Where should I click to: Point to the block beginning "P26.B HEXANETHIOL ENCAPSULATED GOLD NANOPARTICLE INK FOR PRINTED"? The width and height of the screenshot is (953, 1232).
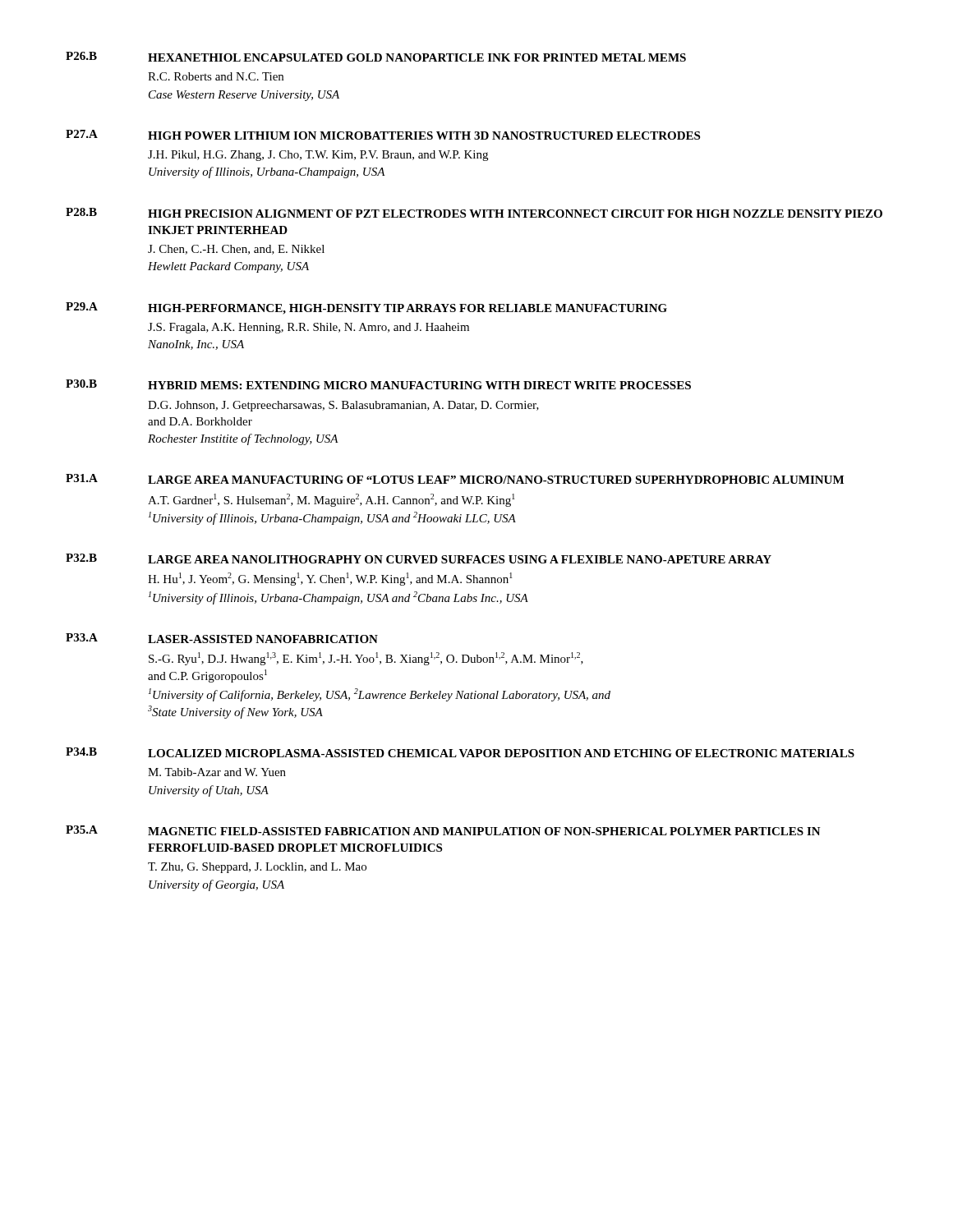[376, 57]
